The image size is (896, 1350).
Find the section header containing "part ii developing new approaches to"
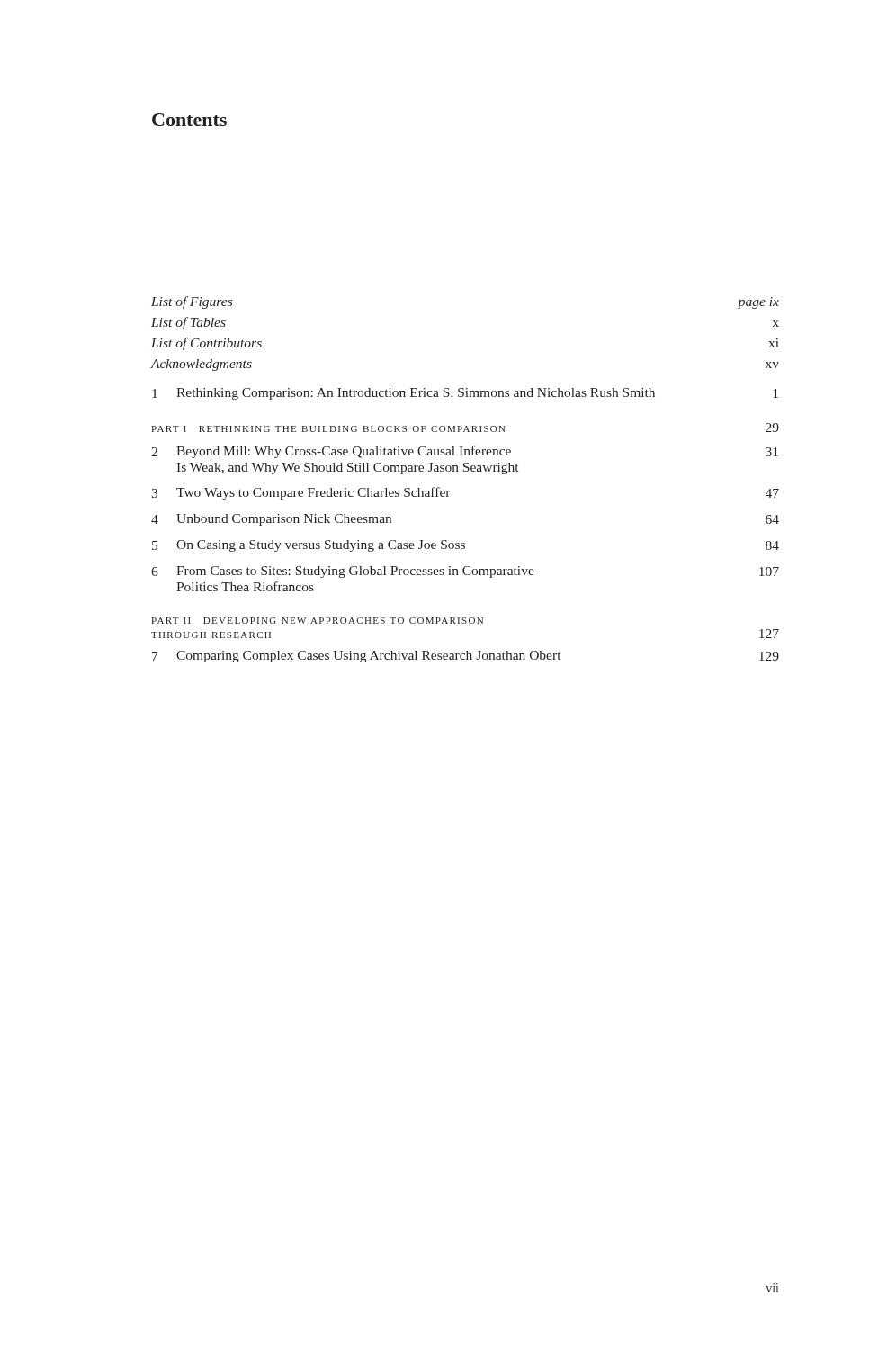tap(465, 628)
